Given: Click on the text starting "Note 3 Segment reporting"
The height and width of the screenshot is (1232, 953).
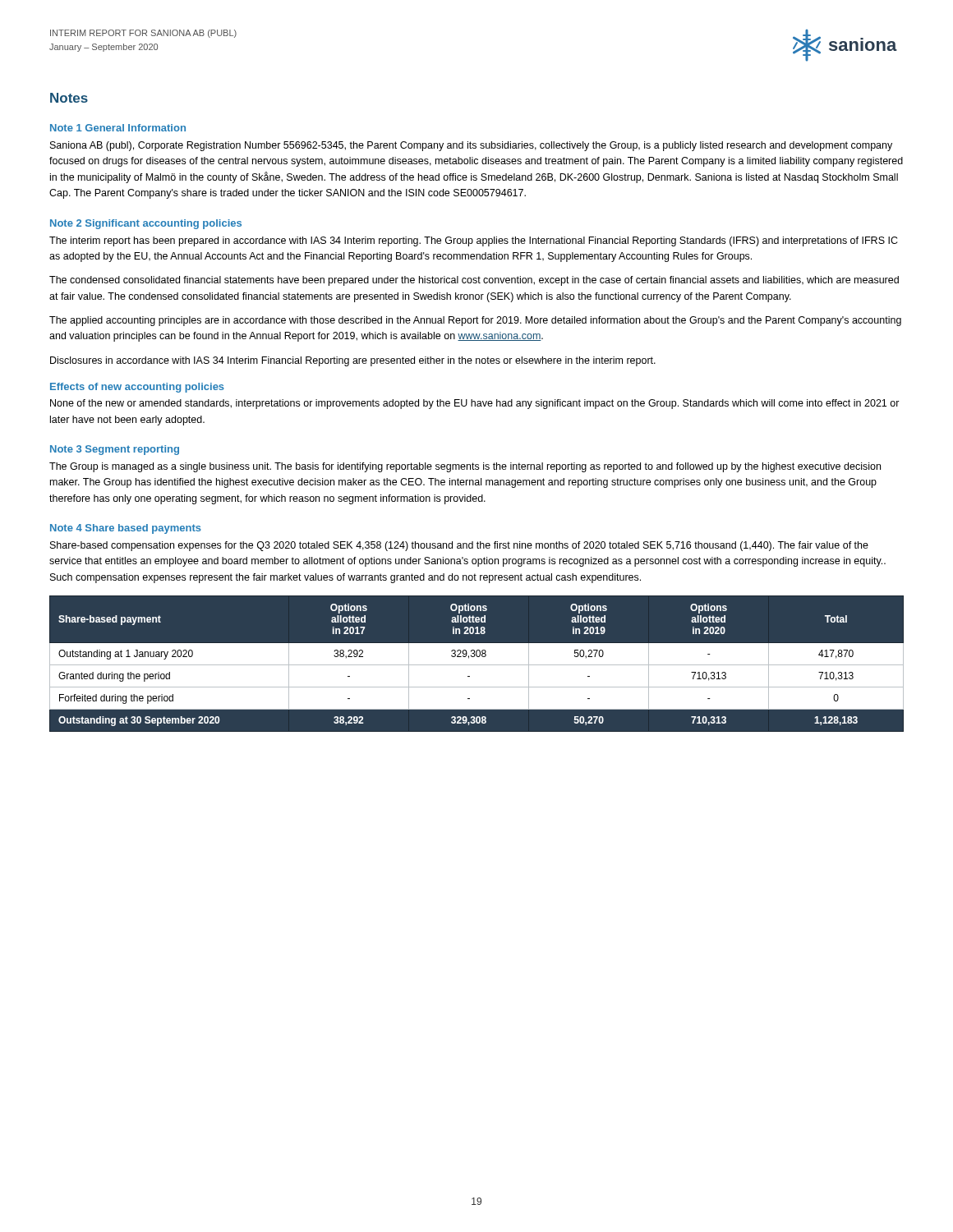Looking at the screenshot, I should click(x=115, y=449).
